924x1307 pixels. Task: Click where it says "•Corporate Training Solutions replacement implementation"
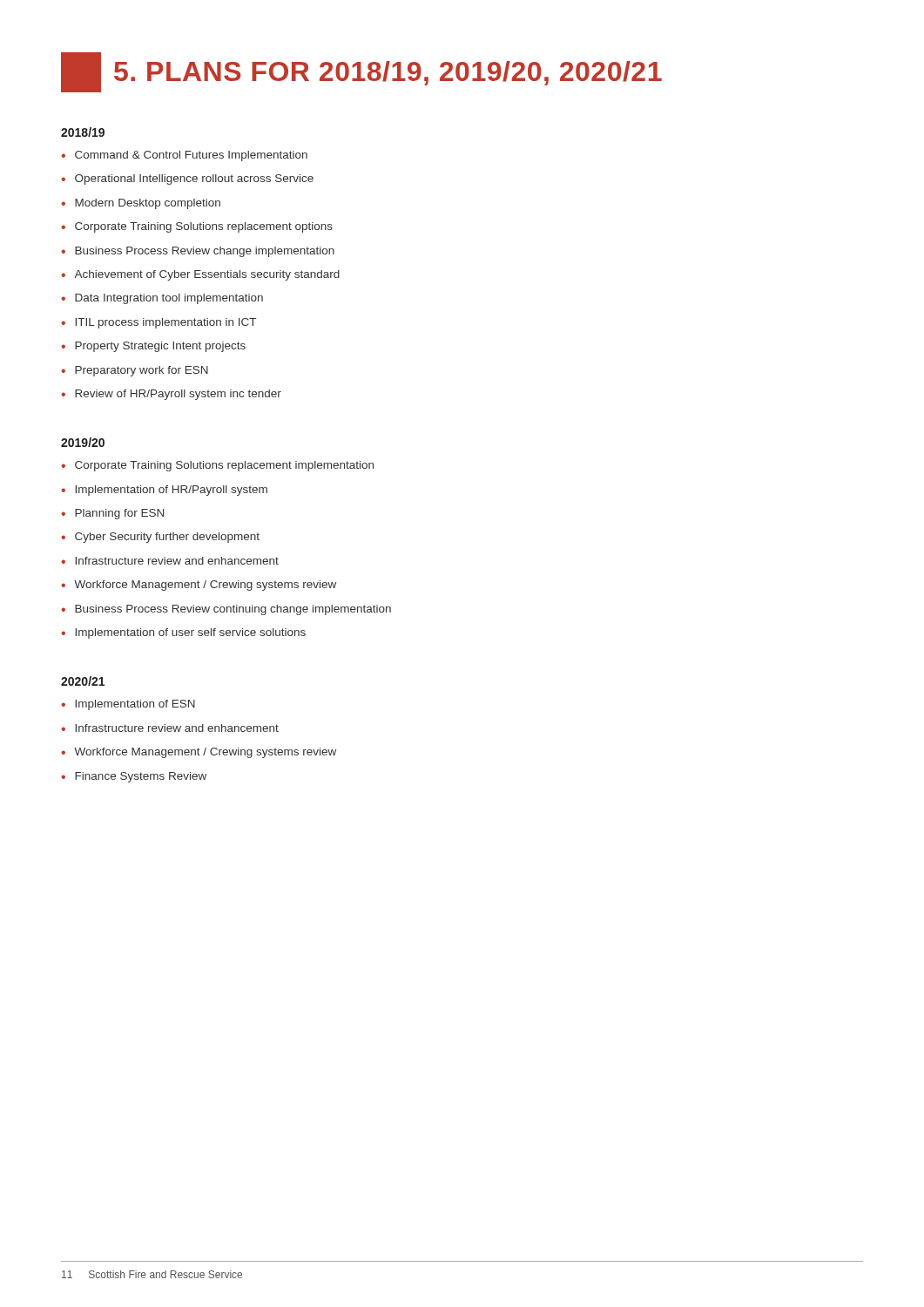[218, 467]
